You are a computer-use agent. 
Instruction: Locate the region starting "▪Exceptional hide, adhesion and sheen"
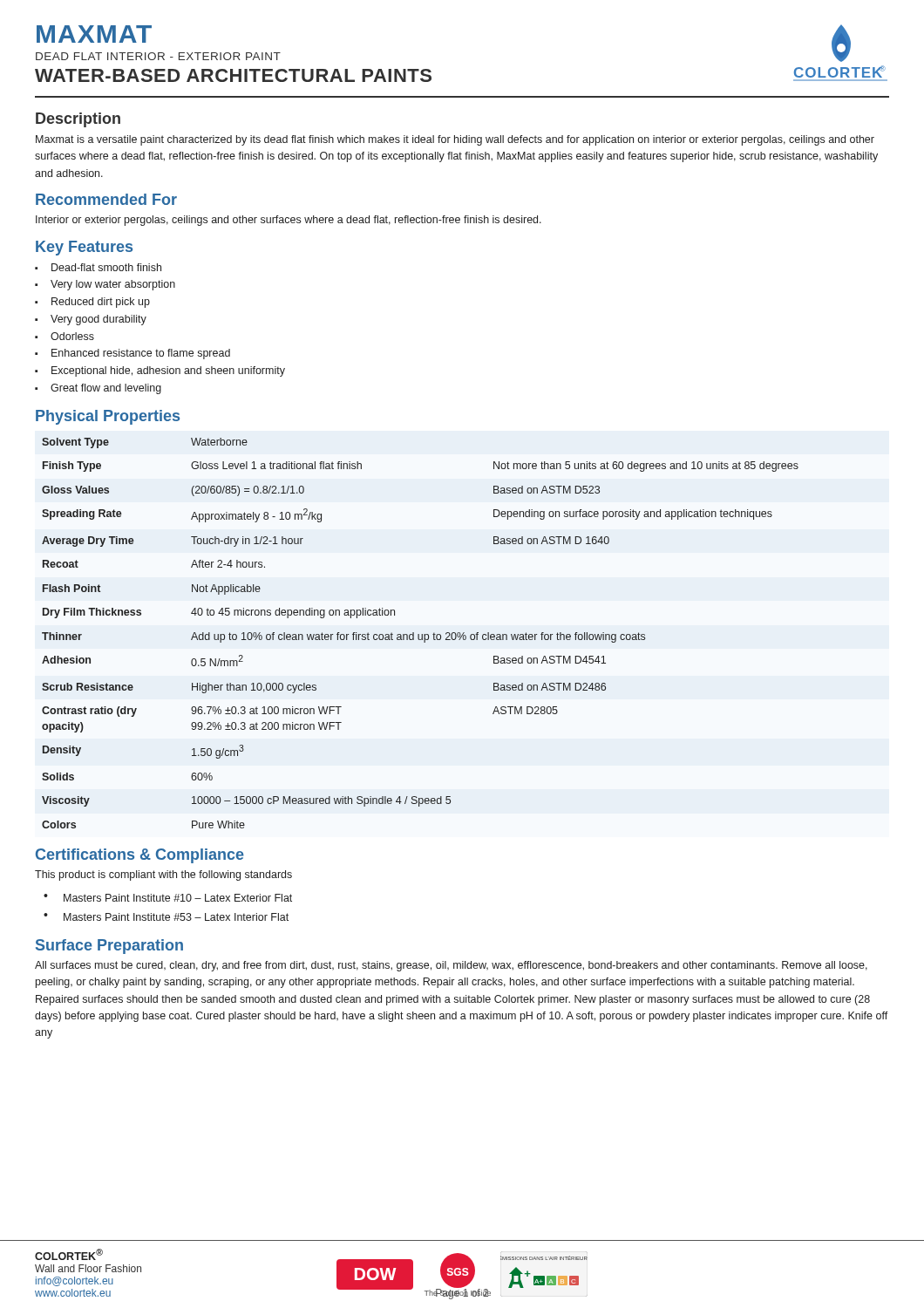(160, 371)
